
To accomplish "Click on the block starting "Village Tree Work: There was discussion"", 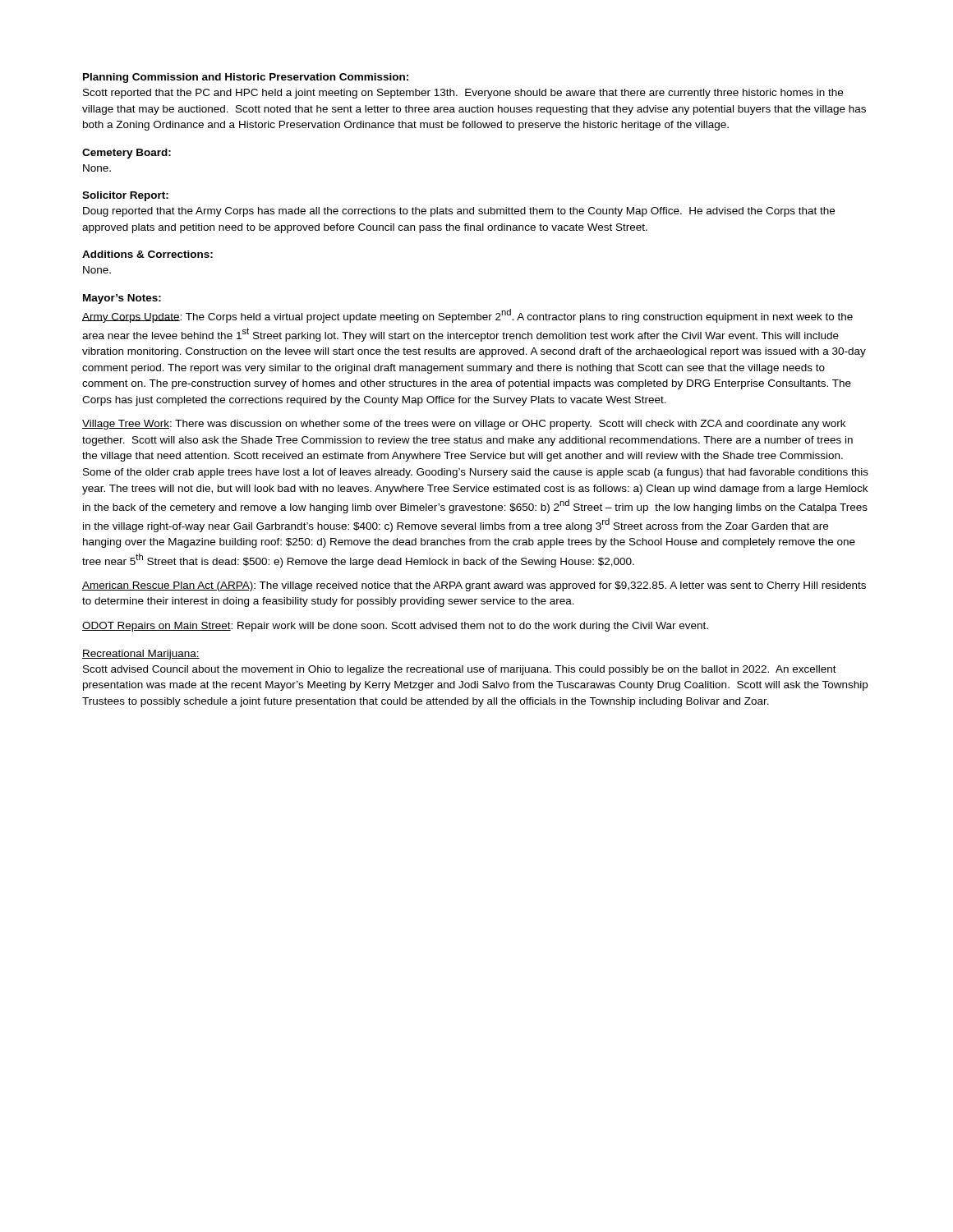I will 475,492.
